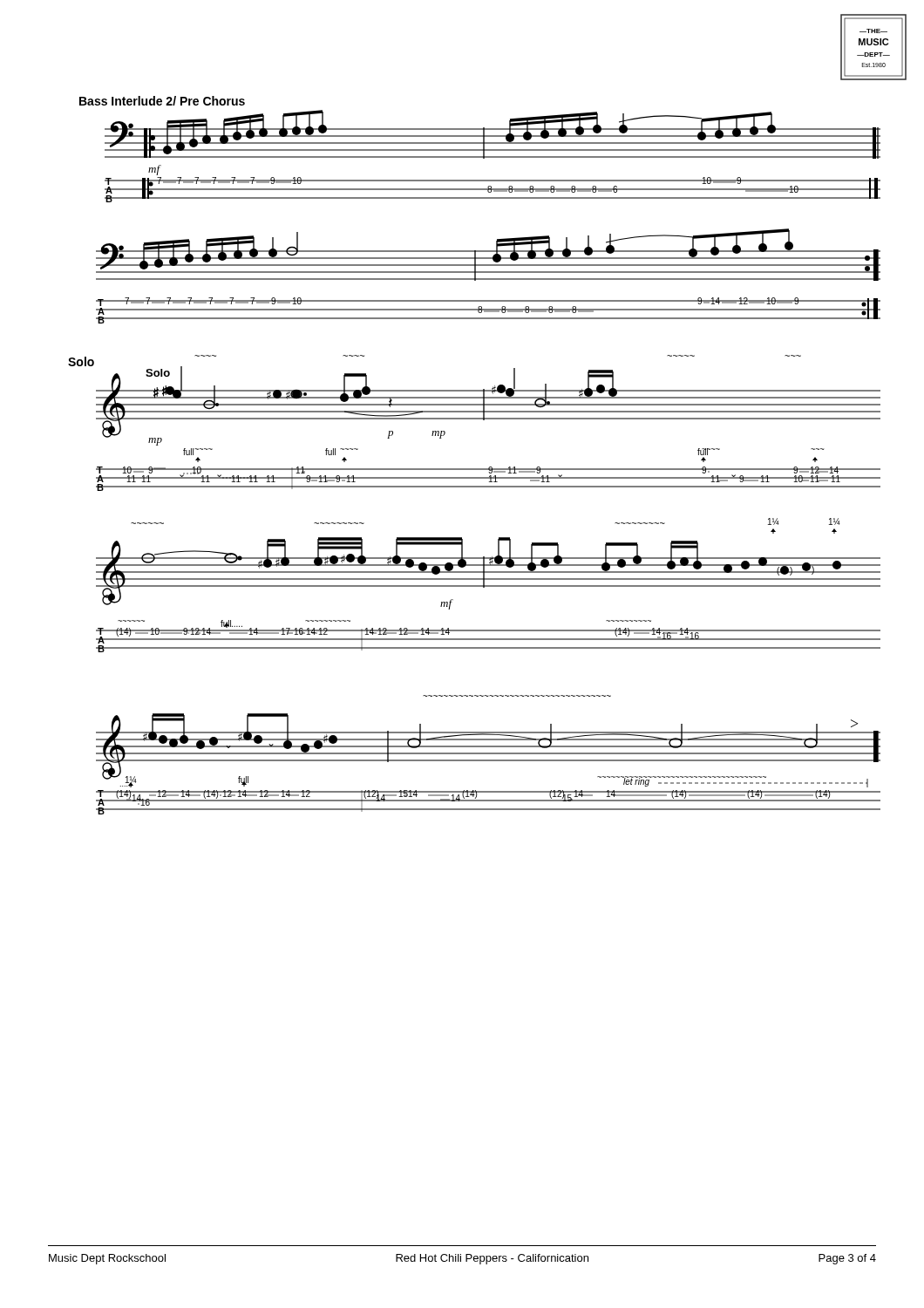Find the logo
The width and height of the screenshot is (924, 1308).
click(873, 47)
